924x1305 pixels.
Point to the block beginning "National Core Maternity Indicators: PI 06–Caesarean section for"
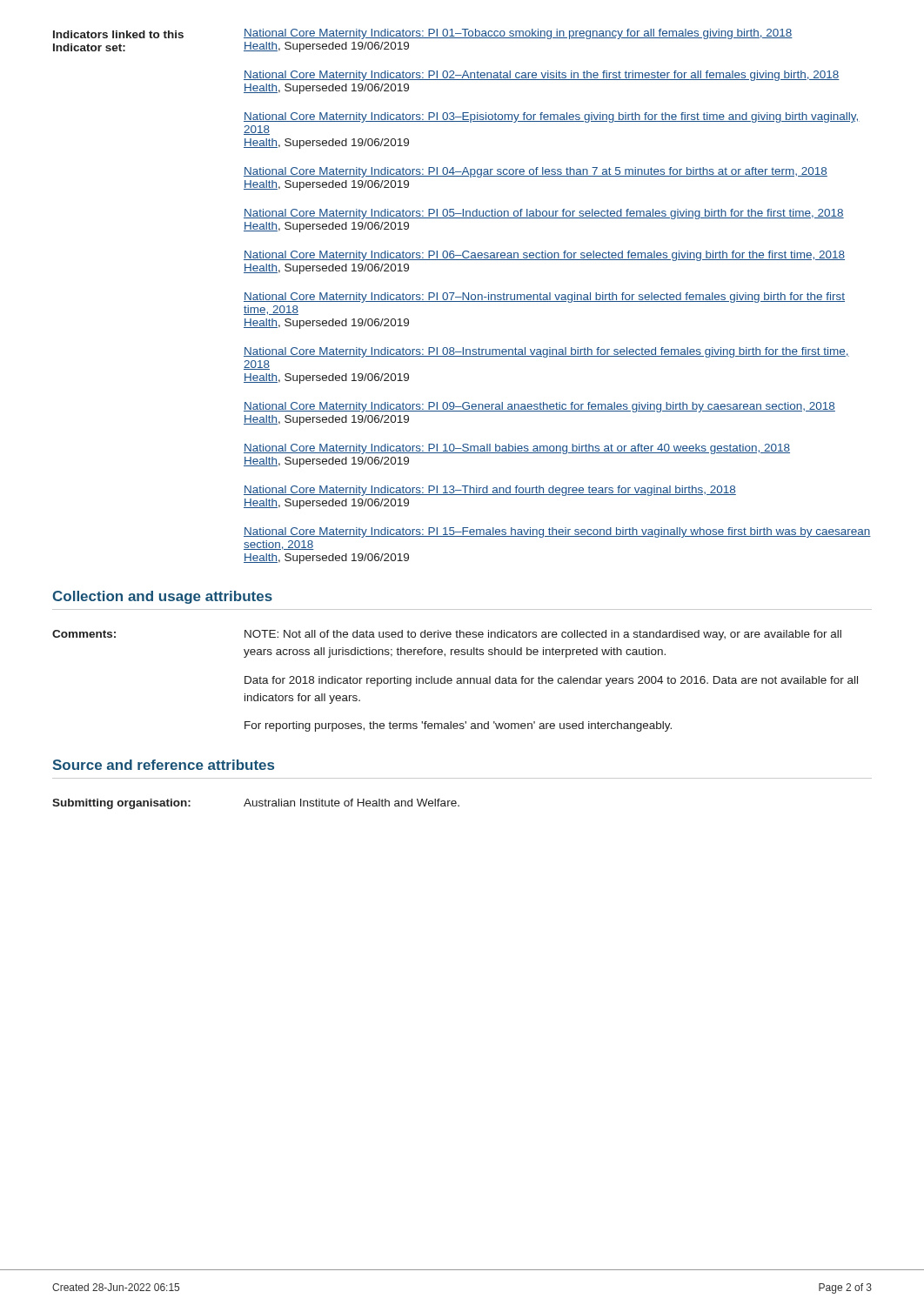point(544,261)
